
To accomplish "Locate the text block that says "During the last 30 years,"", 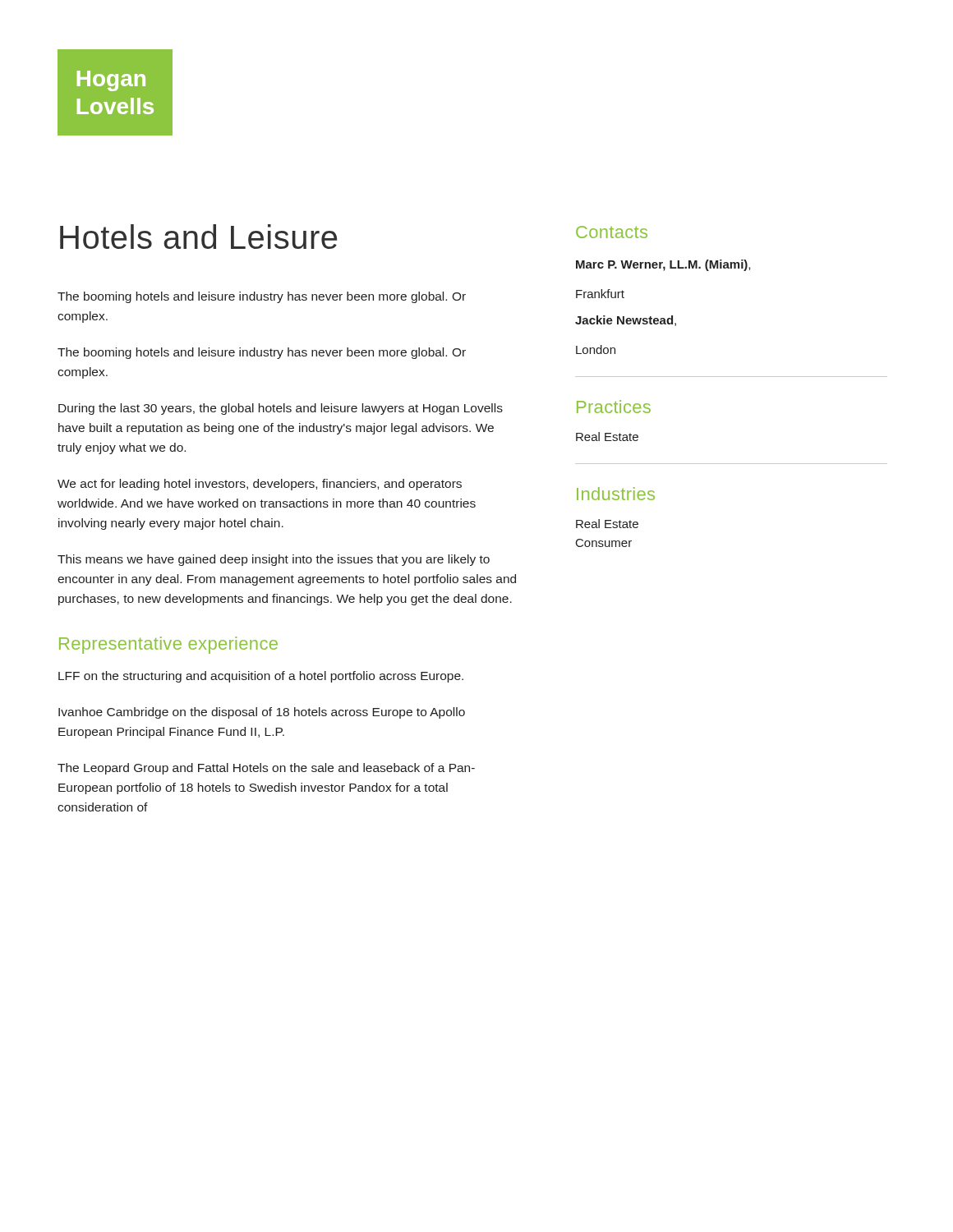I will (288, 428).
